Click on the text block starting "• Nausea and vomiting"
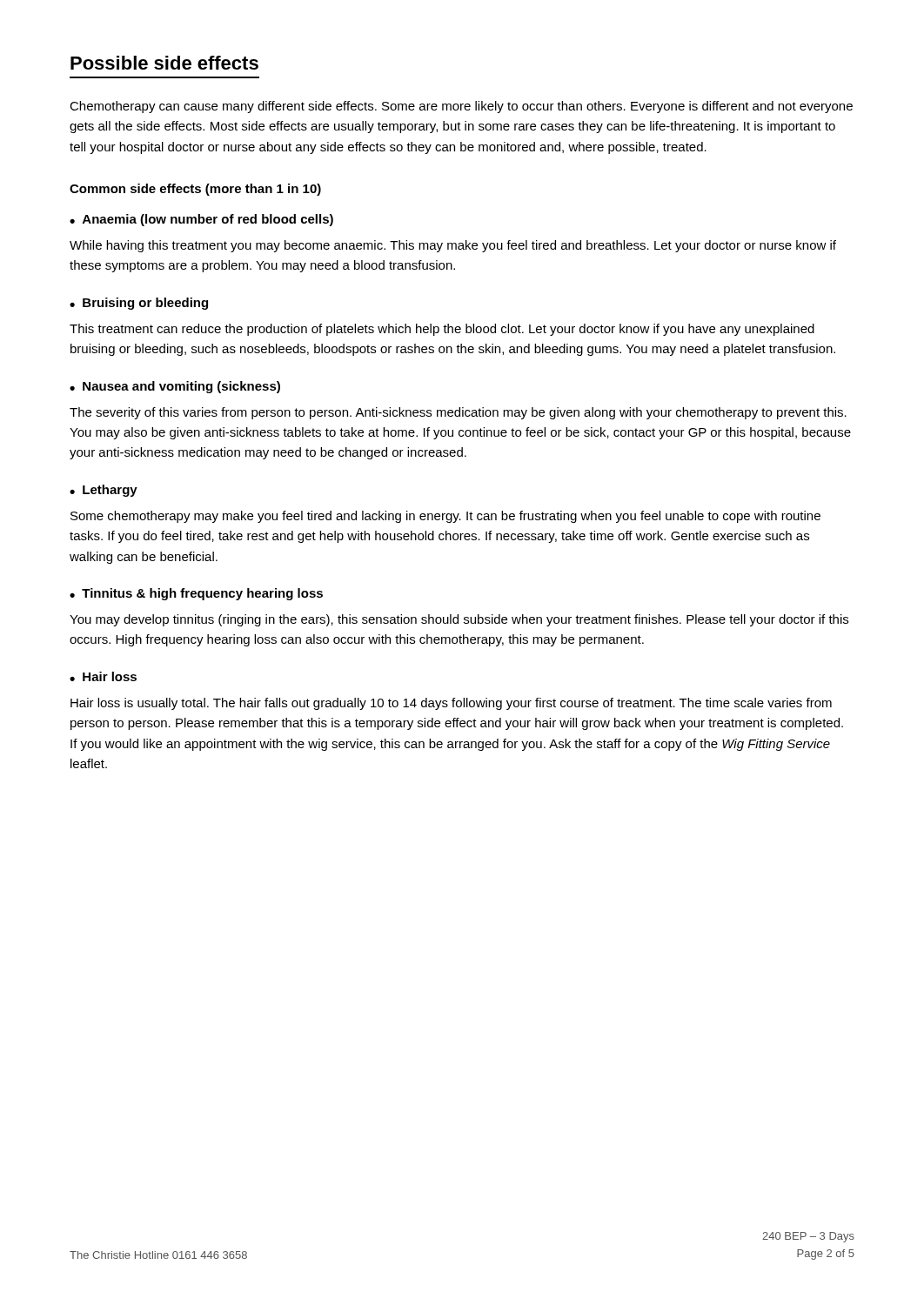The image size is (924, 1305). (x=462, y=420)
